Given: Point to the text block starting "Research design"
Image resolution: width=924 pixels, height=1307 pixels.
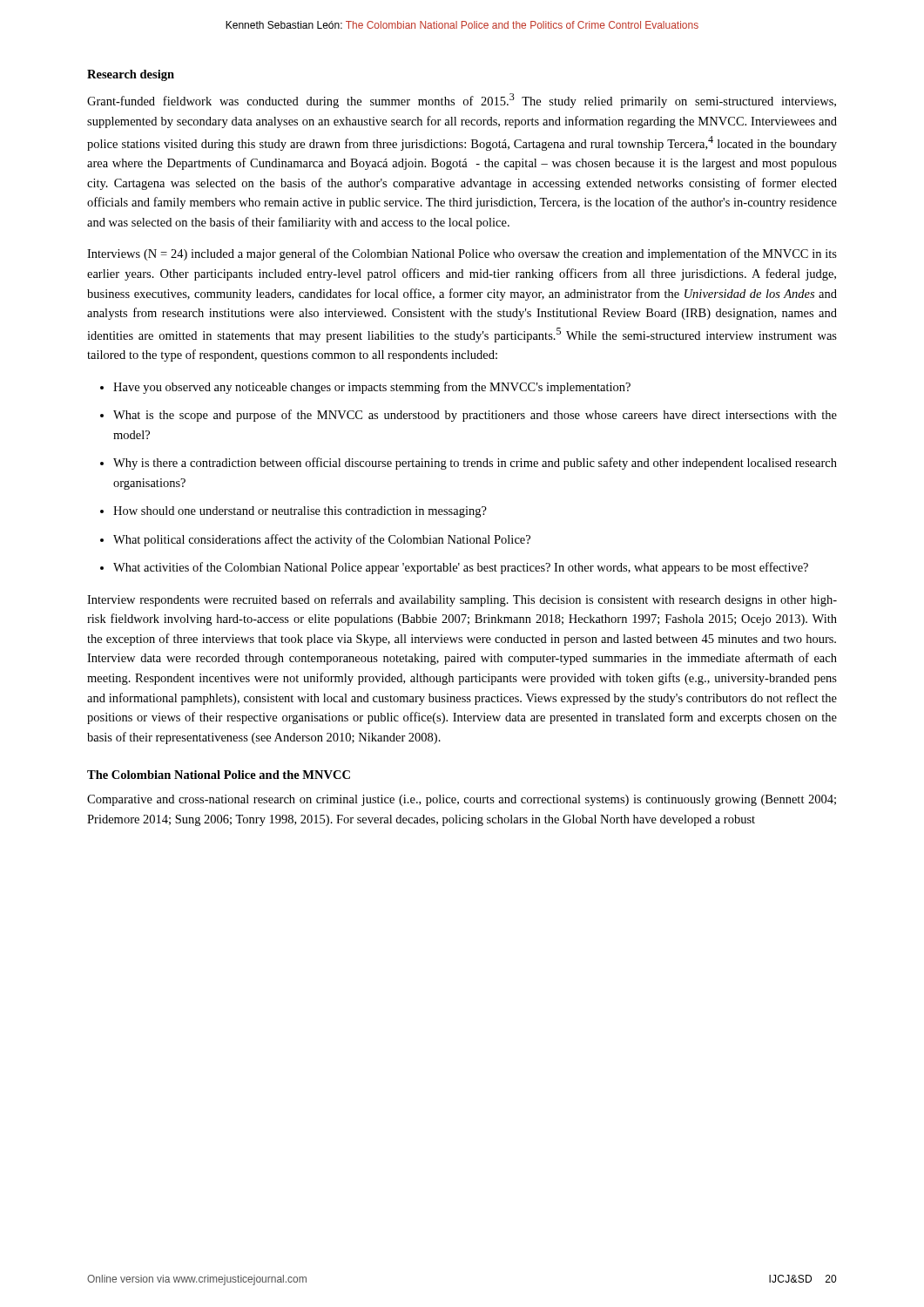Looking at the screenshot, I should pyautogui.click(x=131, y=74).
